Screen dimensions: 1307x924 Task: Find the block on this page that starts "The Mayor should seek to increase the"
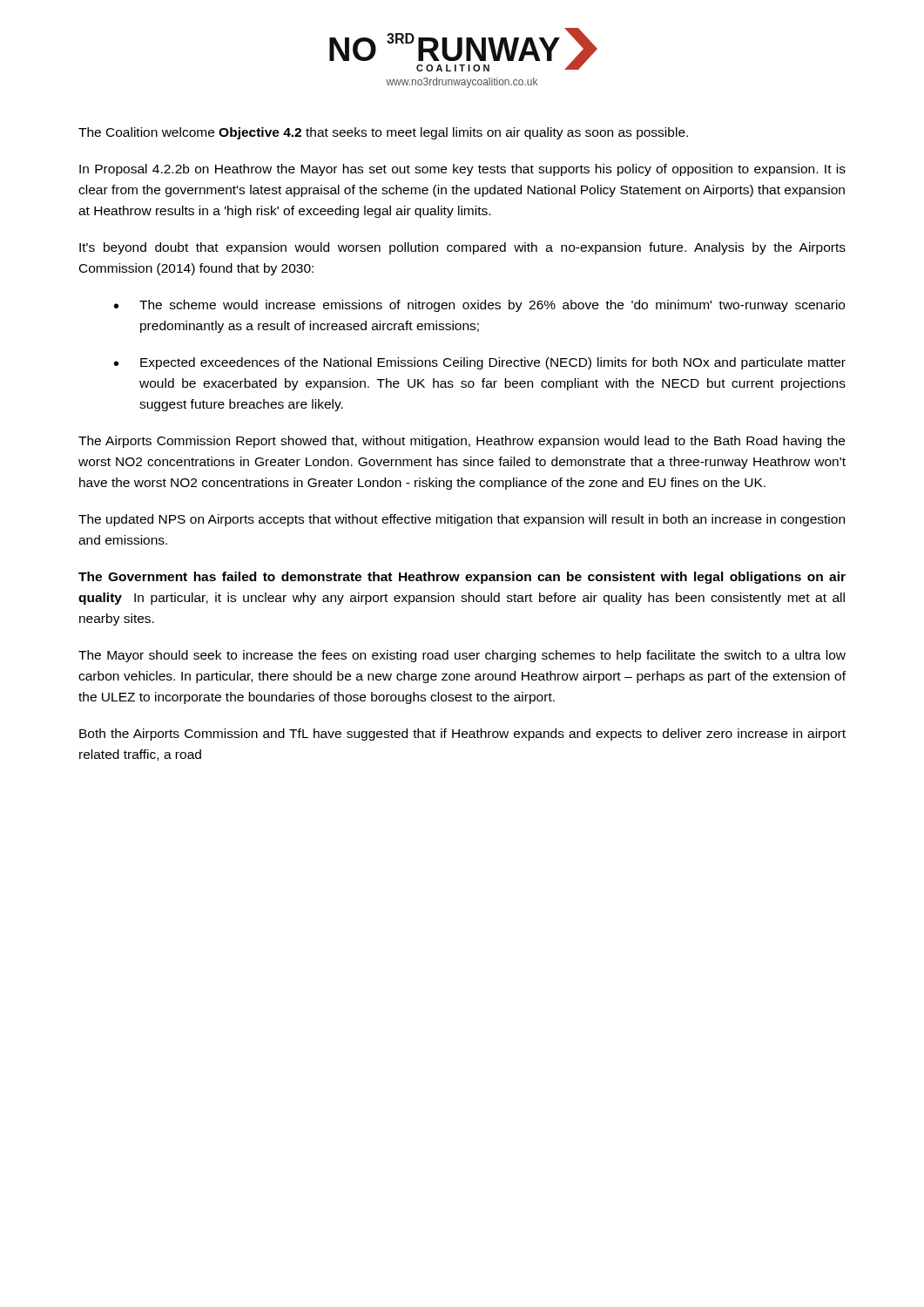(x=462, y=676)
